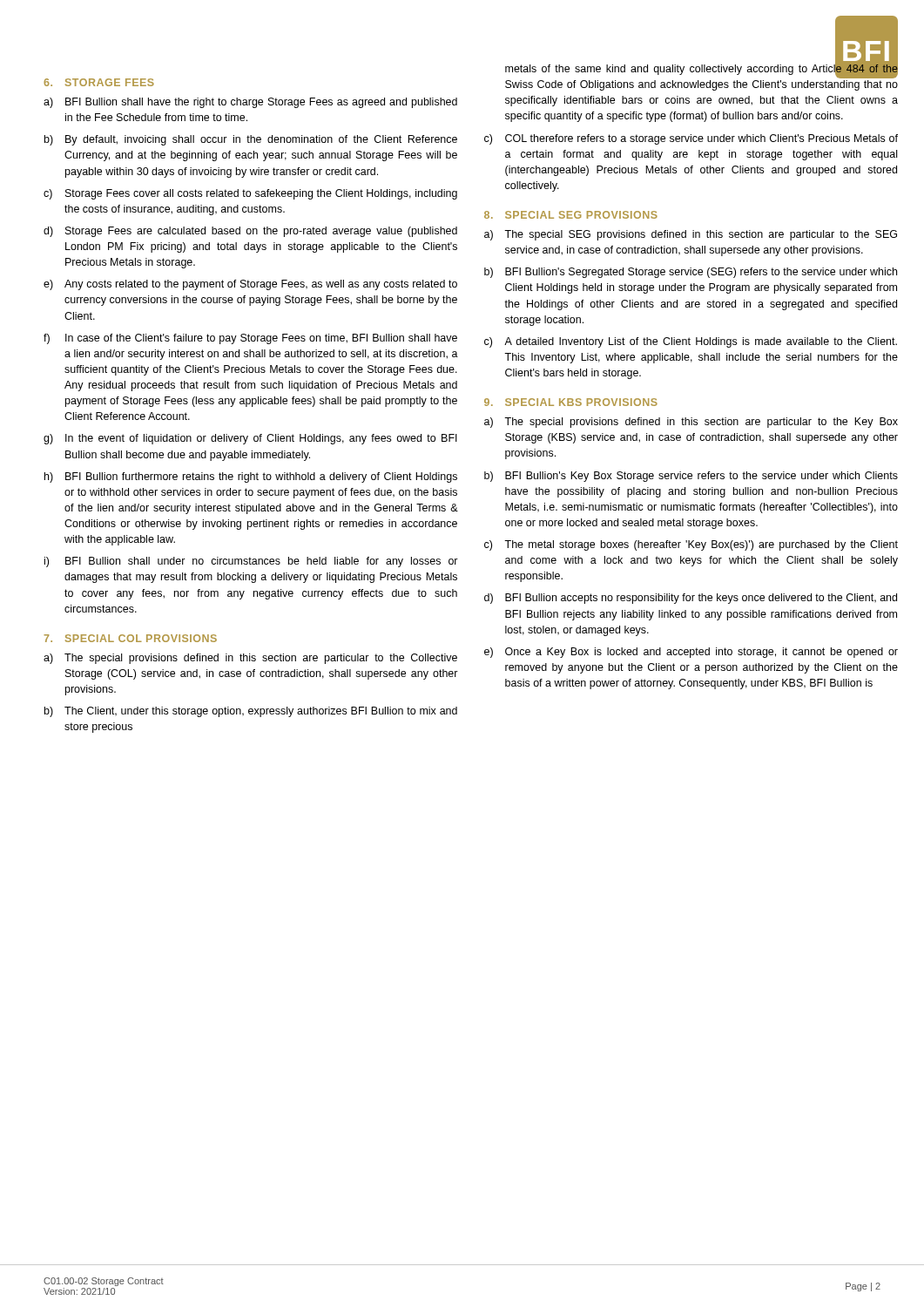
Task: Find the passage starting "b) BFI Bullion's Segregated Storage service (SEG)"
Action: point(691,296)
